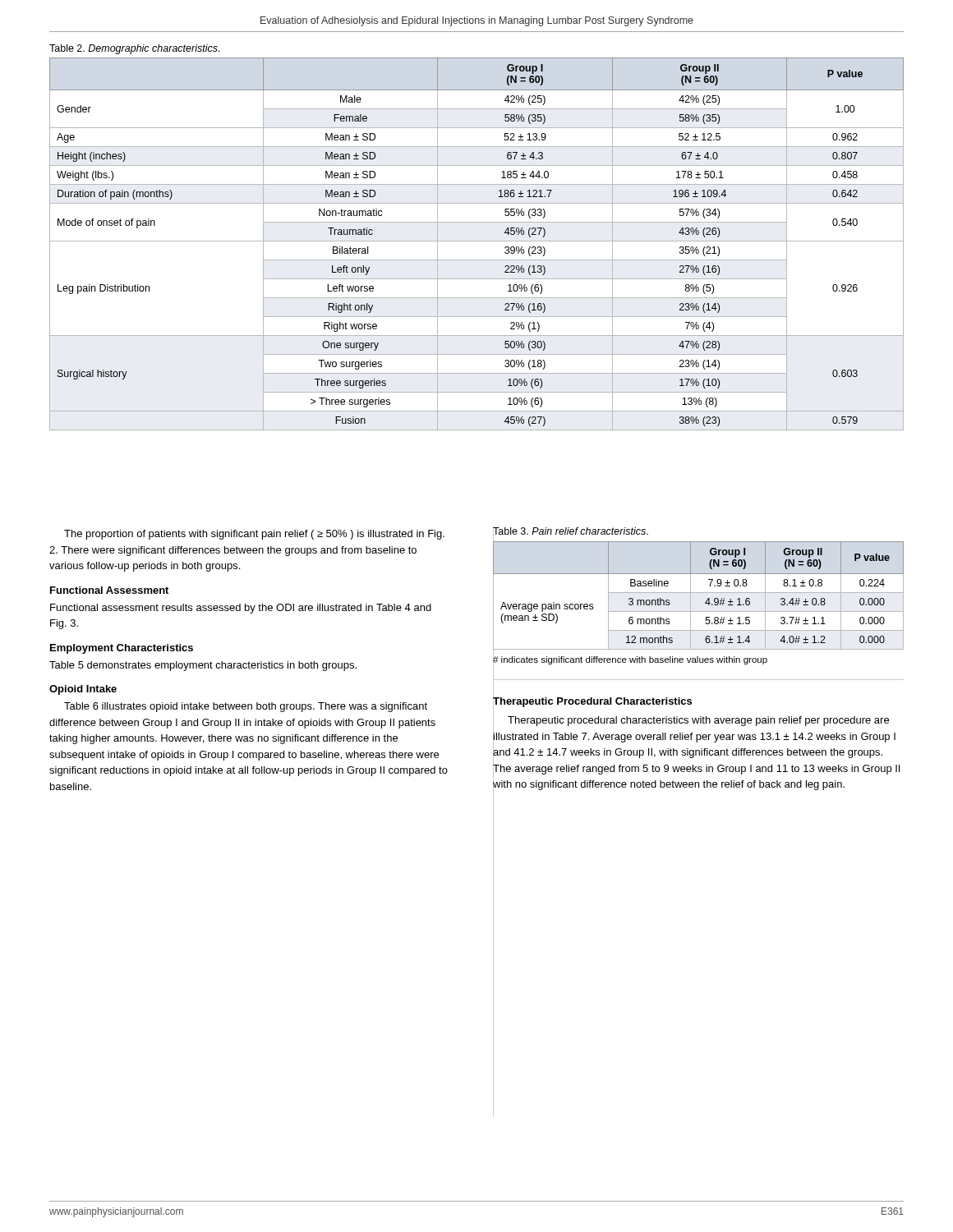The image size is (953, 1232).
Task: Click where it says "Table 2. Demographic characteristics."
Action: point(135,48)
